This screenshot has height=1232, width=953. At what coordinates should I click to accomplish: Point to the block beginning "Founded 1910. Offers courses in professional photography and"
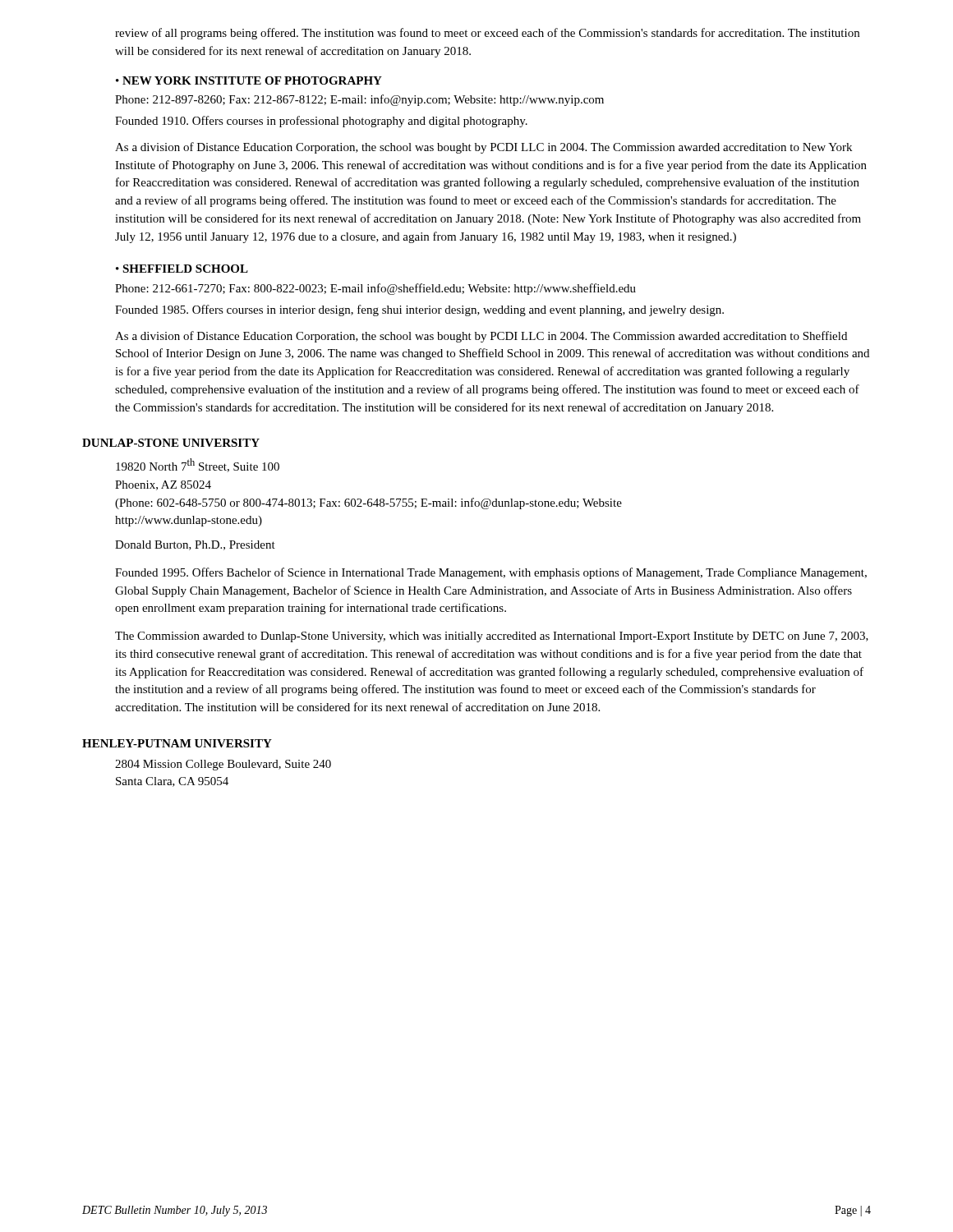[493, 121]
